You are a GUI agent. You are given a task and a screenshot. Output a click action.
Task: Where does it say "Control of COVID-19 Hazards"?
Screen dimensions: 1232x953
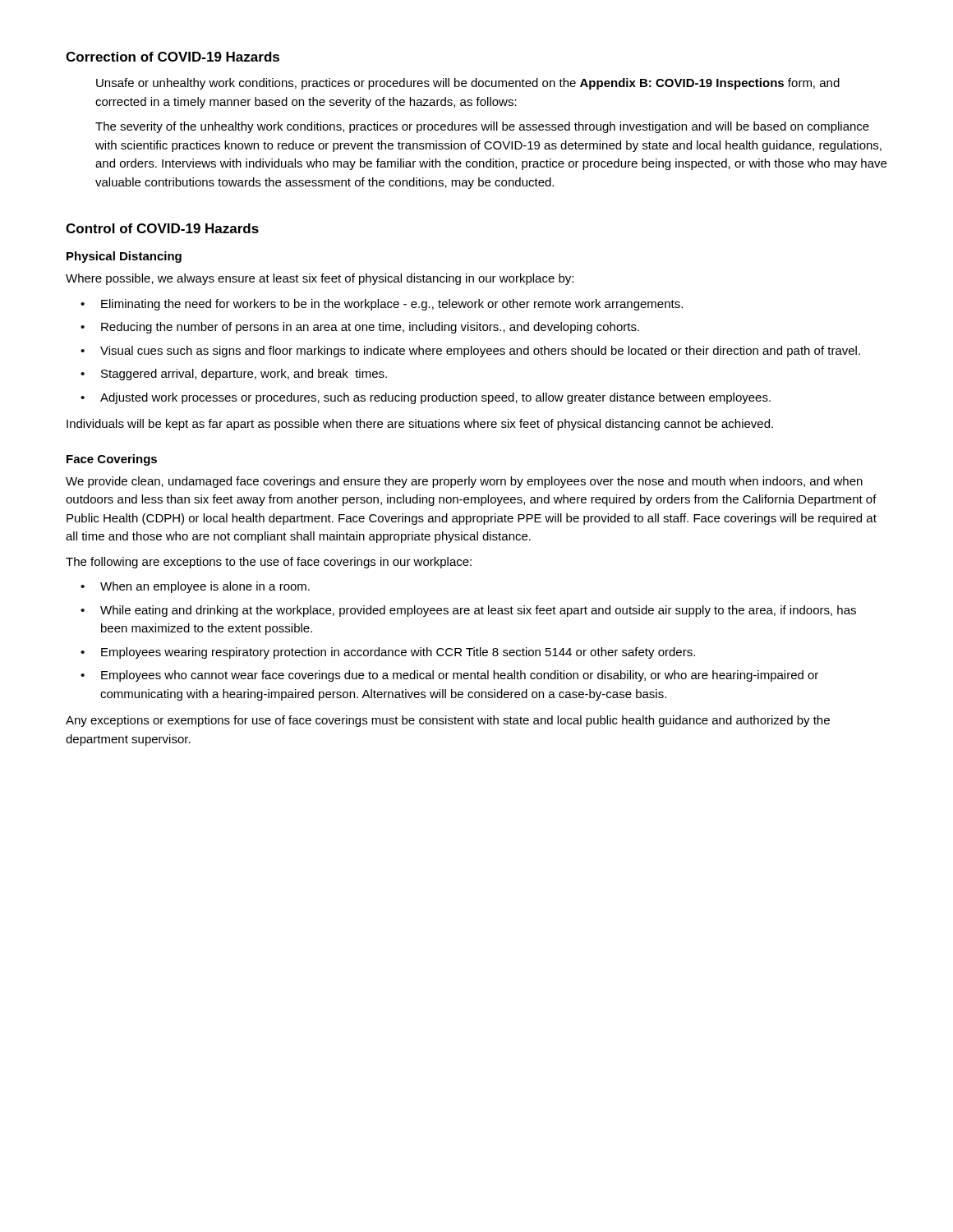click(162, 229)
